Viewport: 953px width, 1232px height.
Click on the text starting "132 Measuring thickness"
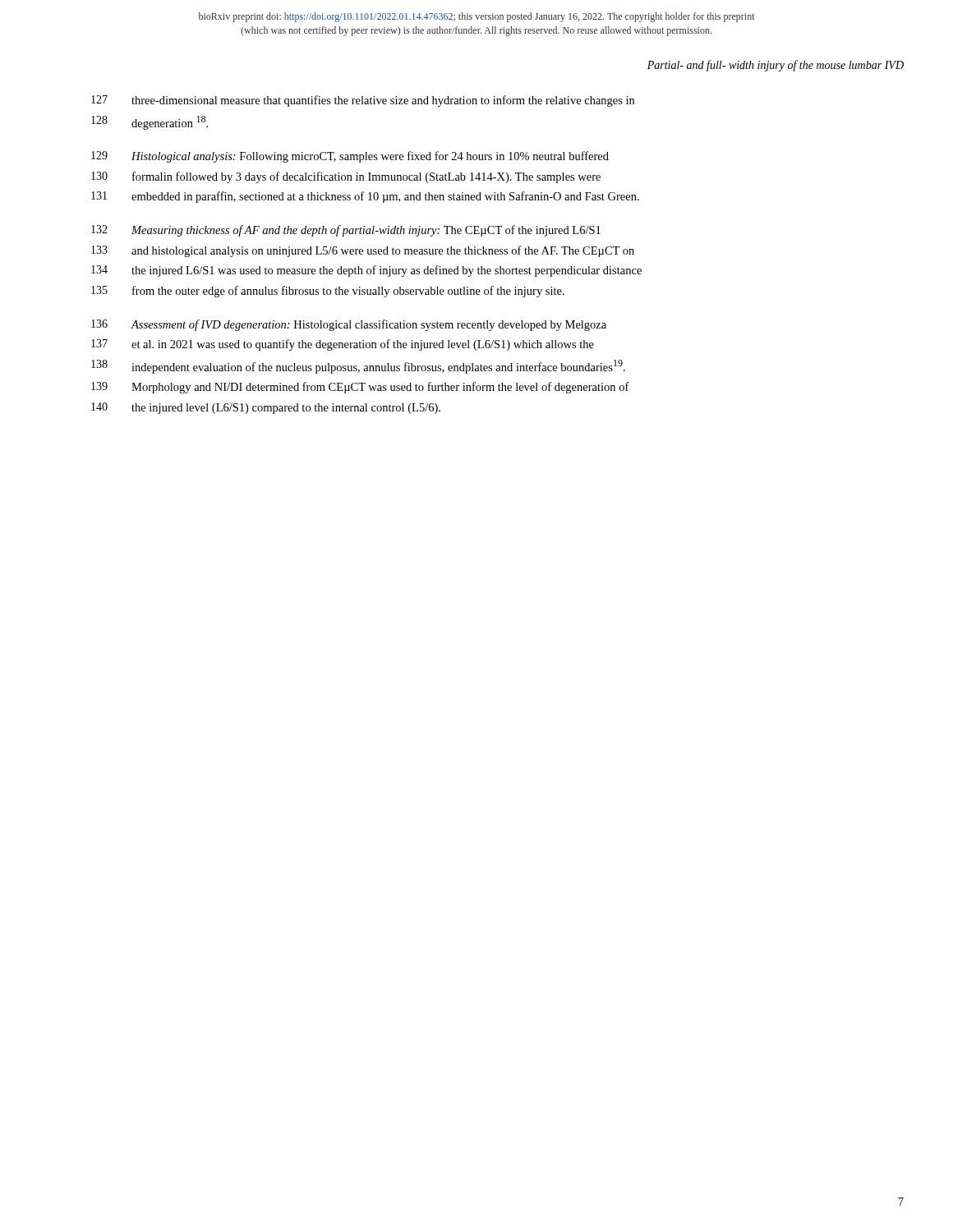(x=476, y=261)
